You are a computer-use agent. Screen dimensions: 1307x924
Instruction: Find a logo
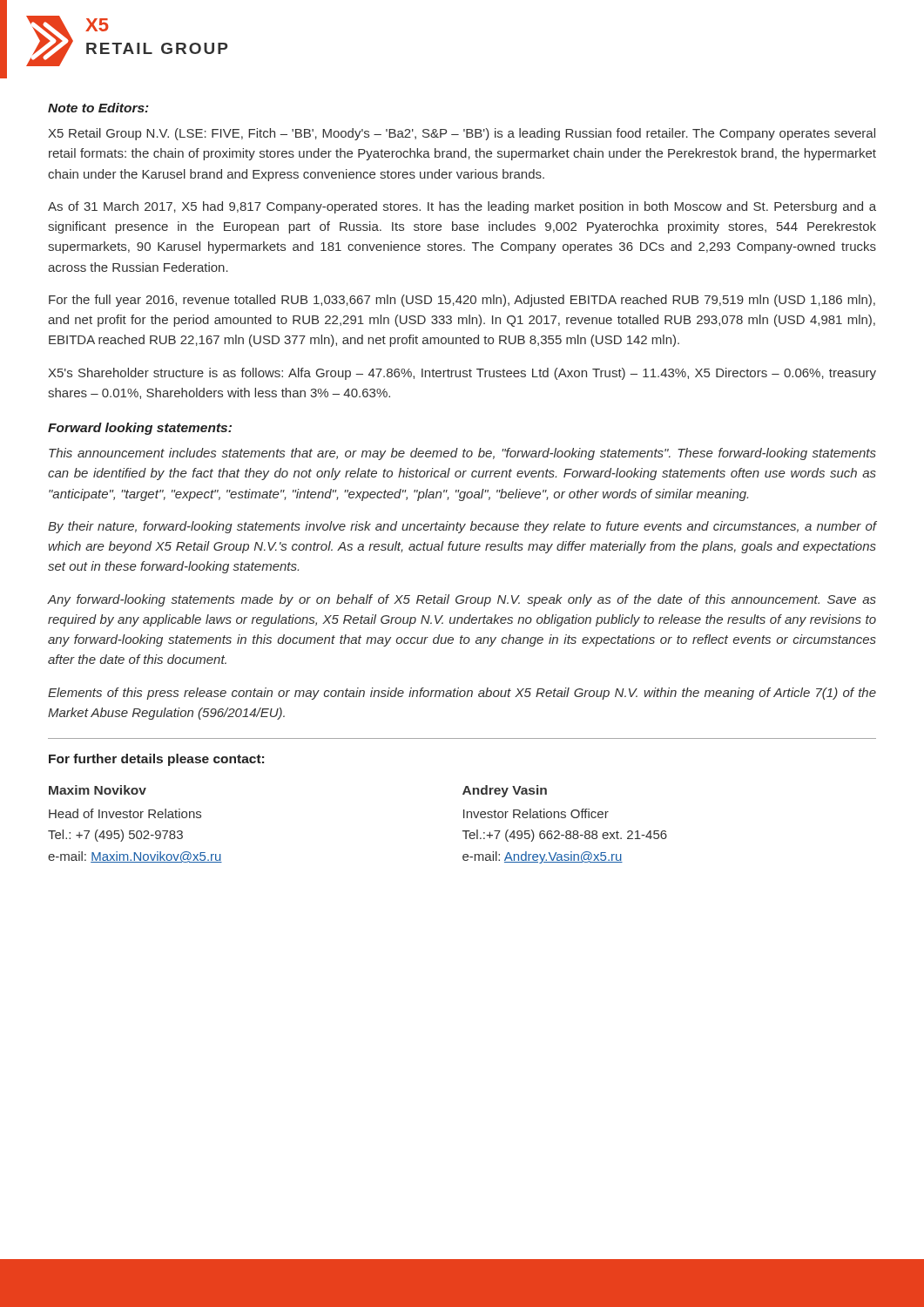139,39
